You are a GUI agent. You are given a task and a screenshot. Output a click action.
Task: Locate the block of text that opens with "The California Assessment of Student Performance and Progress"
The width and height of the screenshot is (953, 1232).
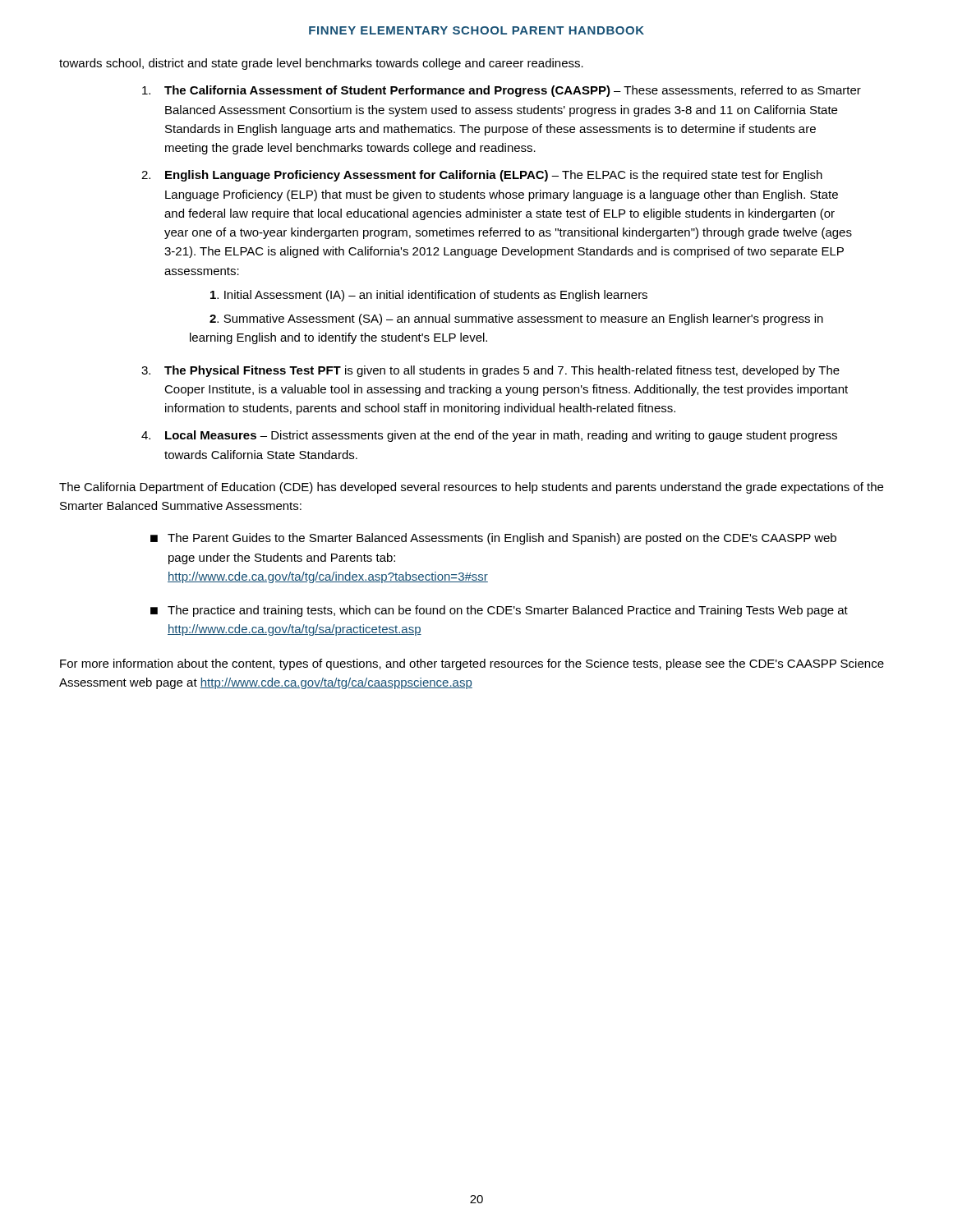pyautogui.click(x=501, y=119)
